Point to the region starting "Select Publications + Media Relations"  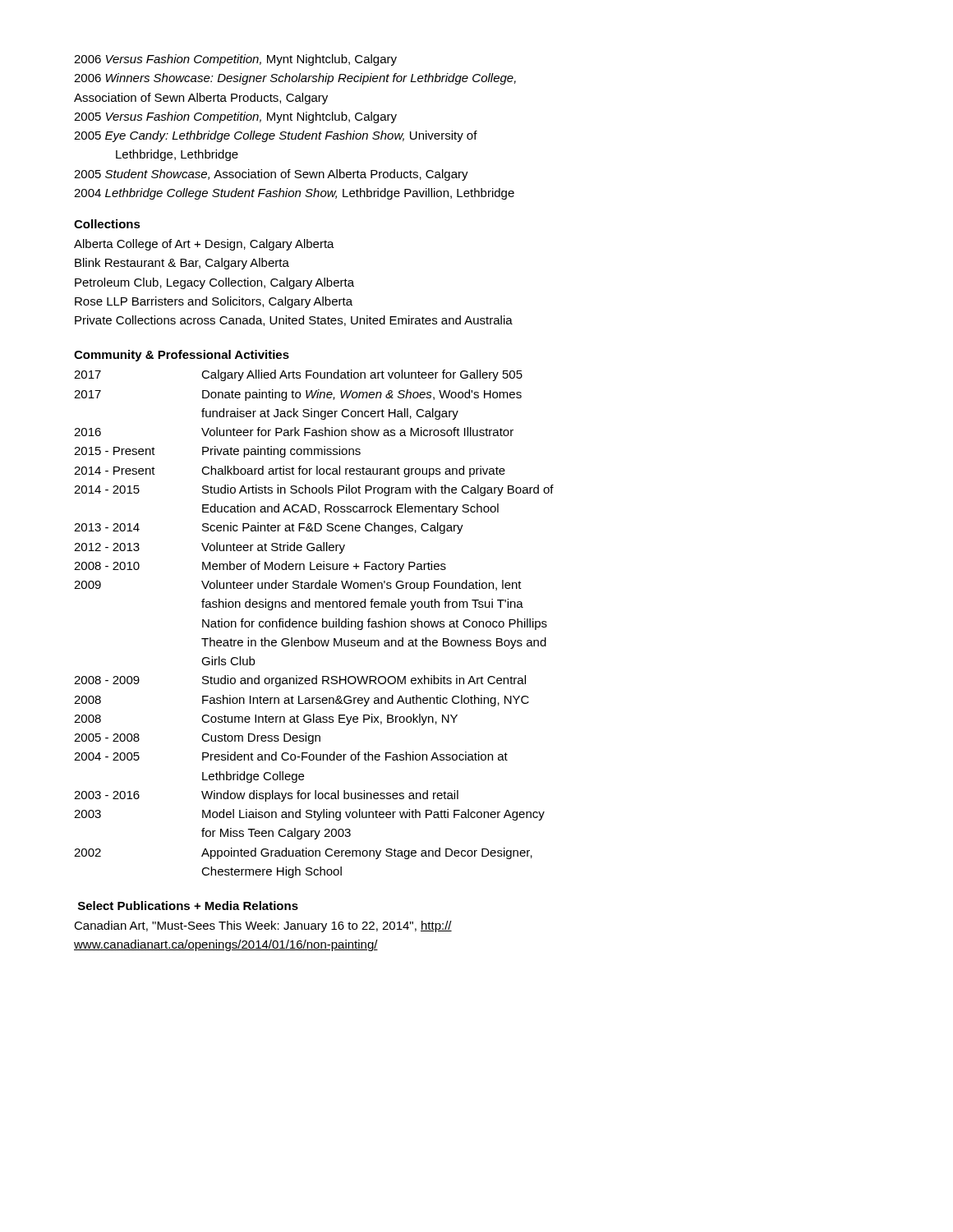pyautogui.click(x=186, y=906)
